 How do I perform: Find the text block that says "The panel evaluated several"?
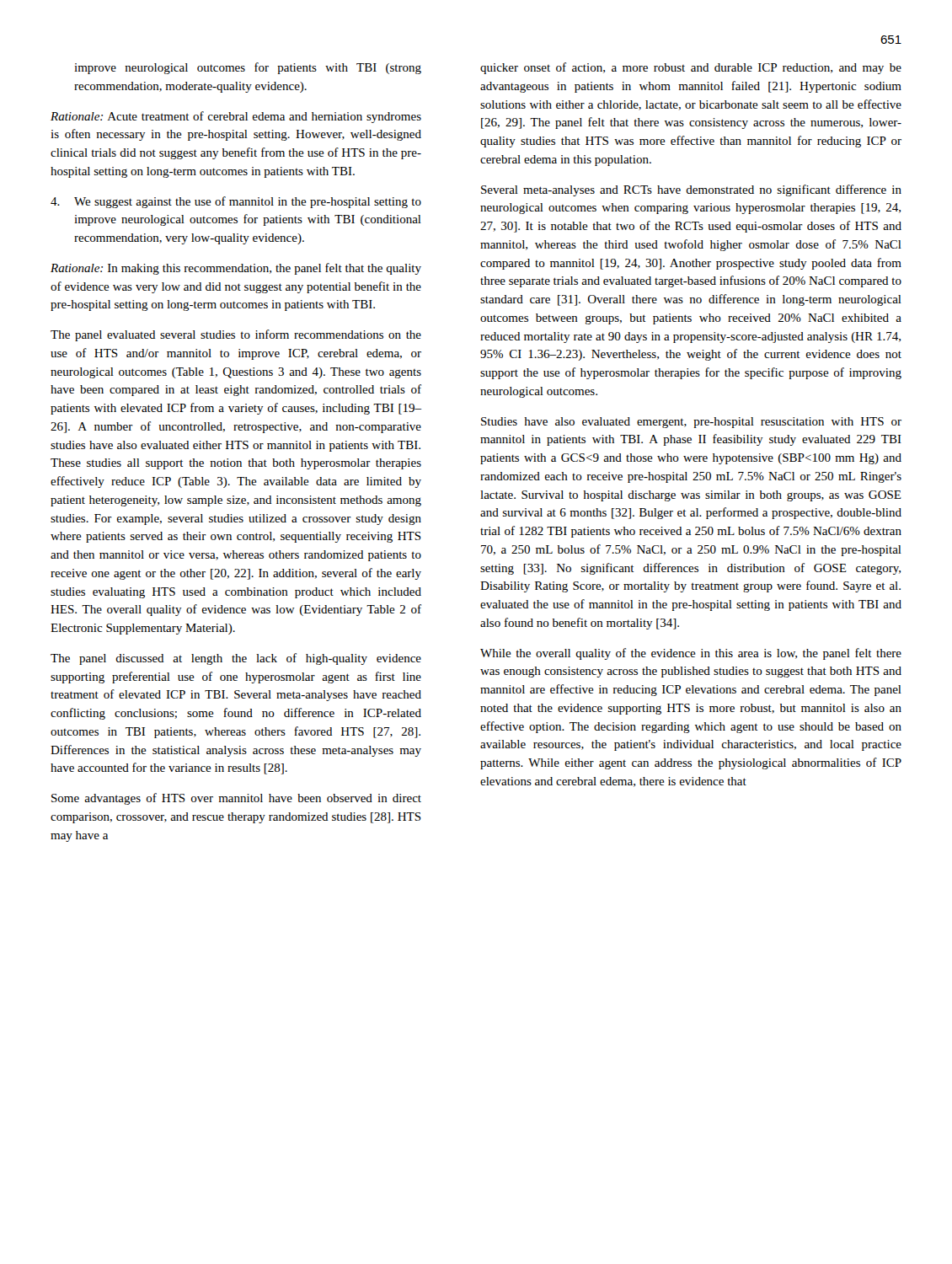[x=236, y=482]
